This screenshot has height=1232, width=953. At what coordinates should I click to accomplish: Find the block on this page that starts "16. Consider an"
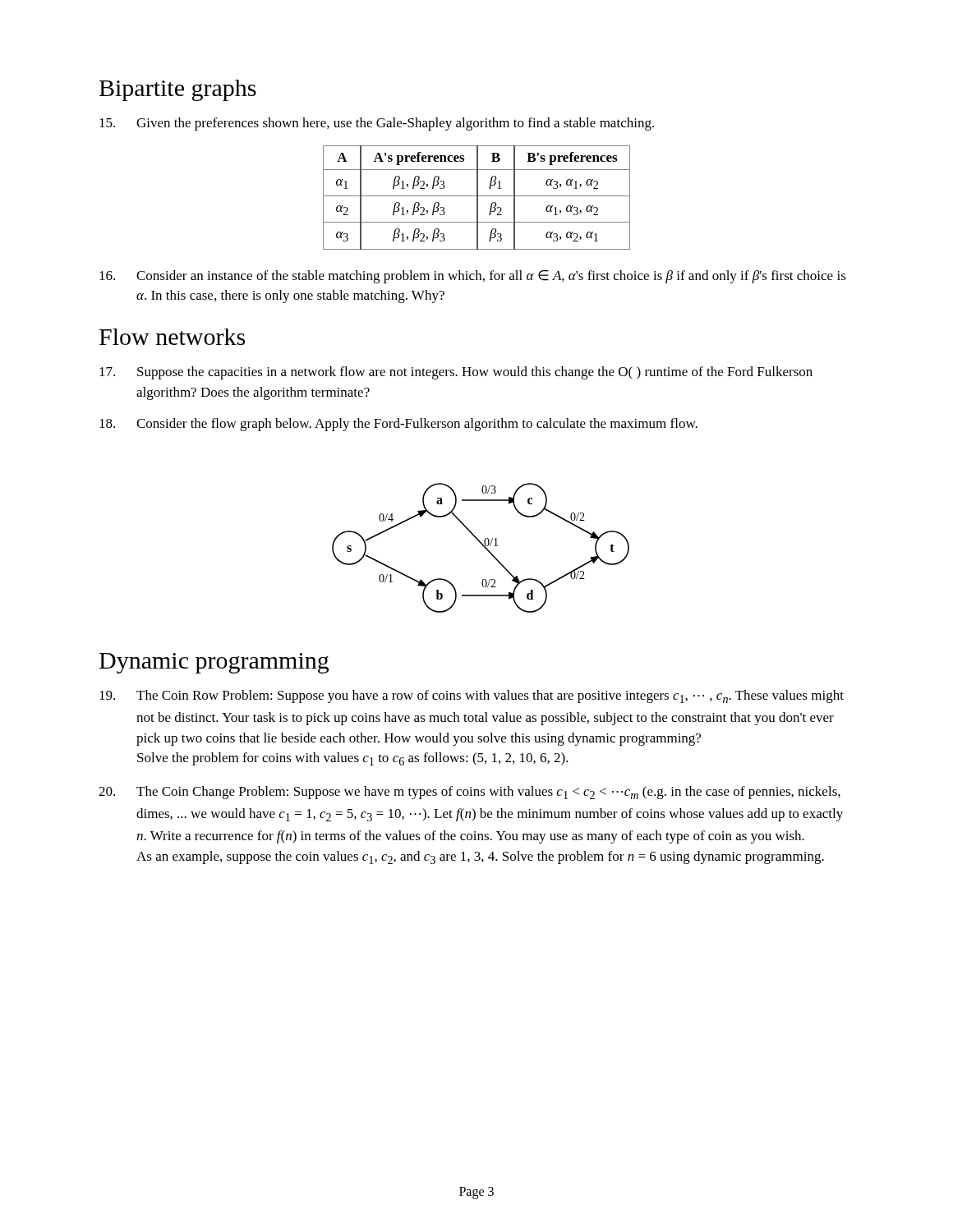click(476, 286)
